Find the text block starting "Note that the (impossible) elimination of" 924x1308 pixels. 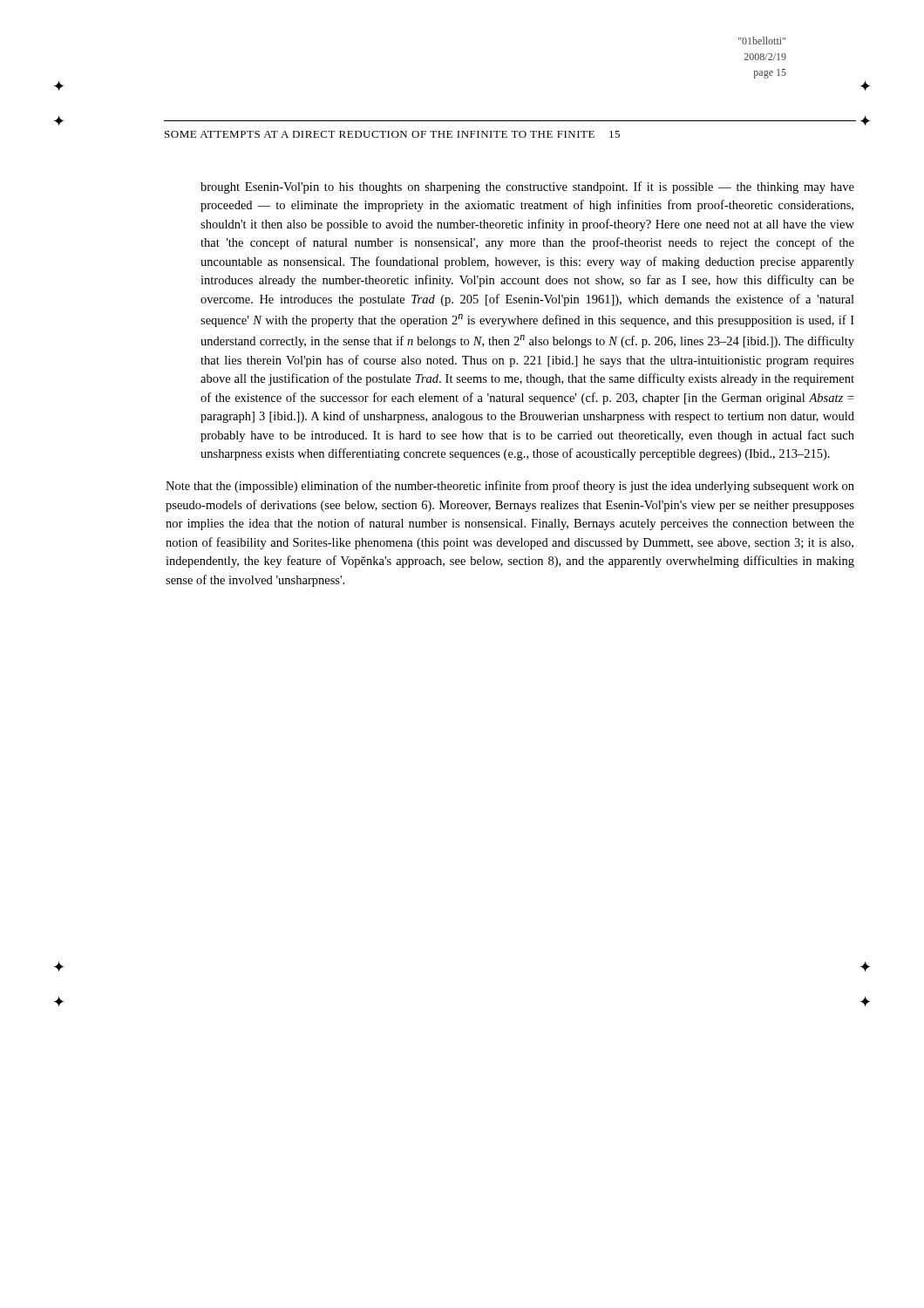(510, 533)
